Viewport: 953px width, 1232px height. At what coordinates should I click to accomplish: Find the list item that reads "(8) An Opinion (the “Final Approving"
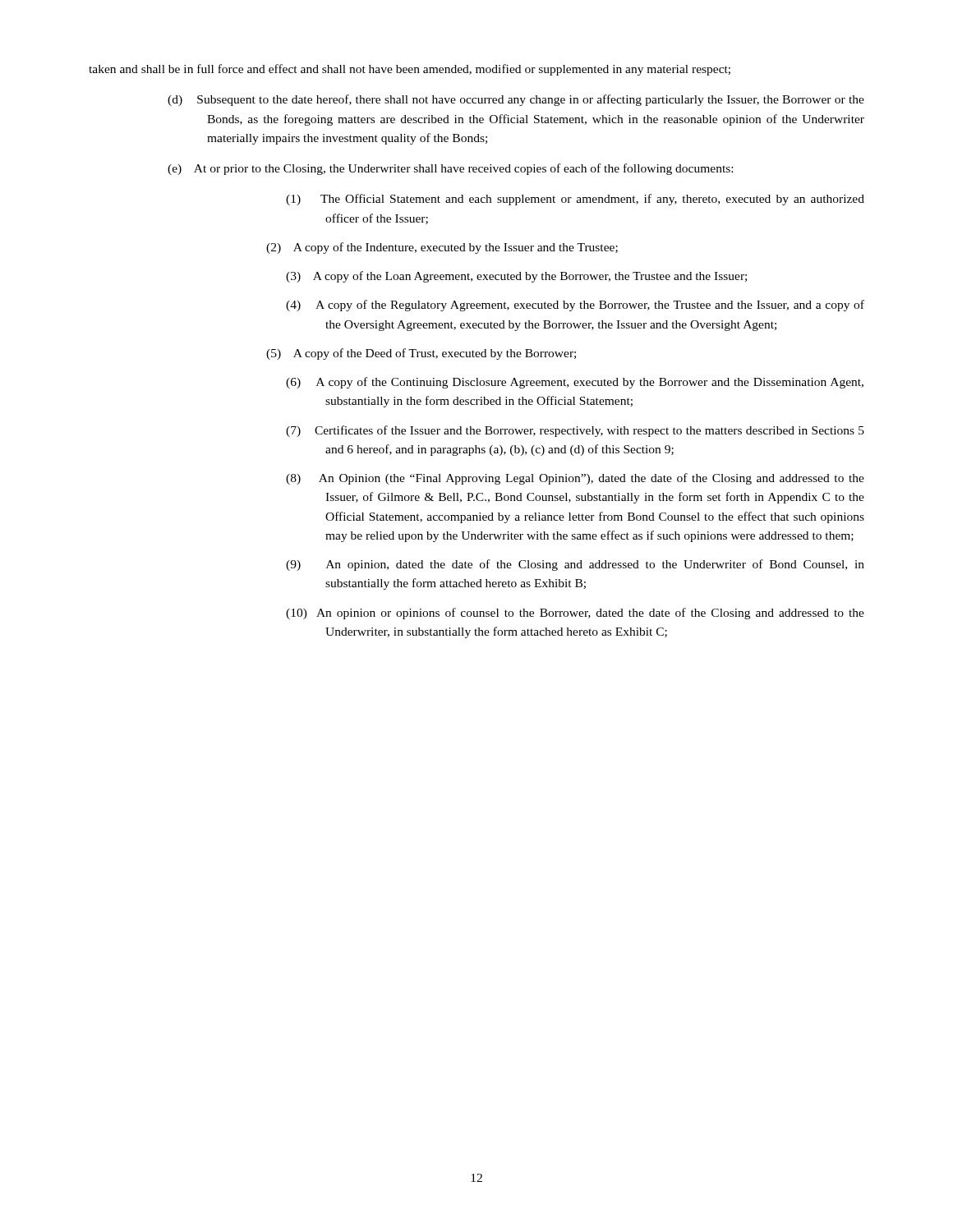click(x=575, y=506)
